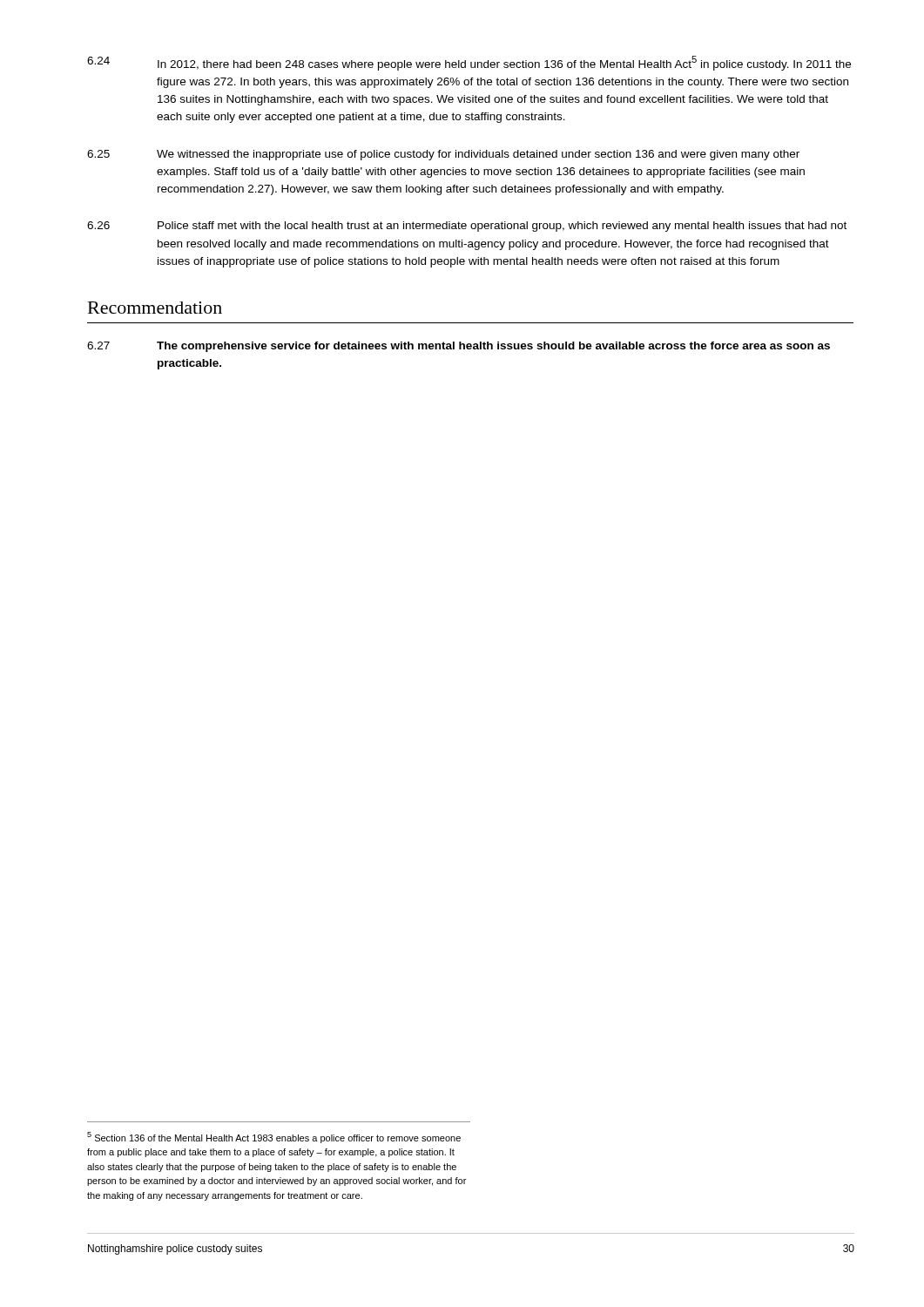Locate the footnote containing "5 Section 136 of the Mental Health"
The height and width of the screenshot is (1307, 924).
tap(279, 1166)
